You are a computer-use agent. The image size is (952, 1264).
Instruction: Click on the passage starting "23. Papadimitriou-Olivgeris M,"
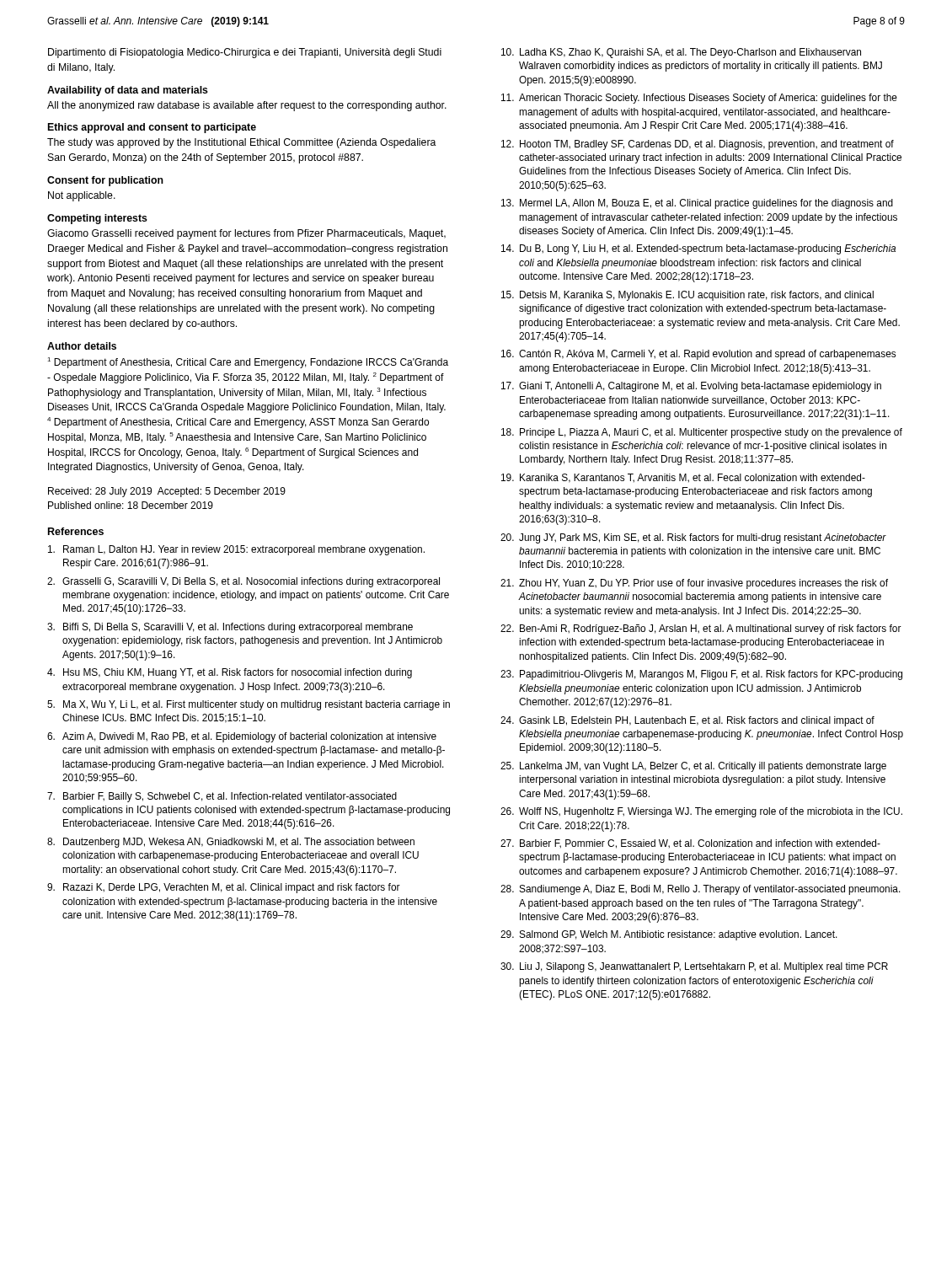click(703, 688)
